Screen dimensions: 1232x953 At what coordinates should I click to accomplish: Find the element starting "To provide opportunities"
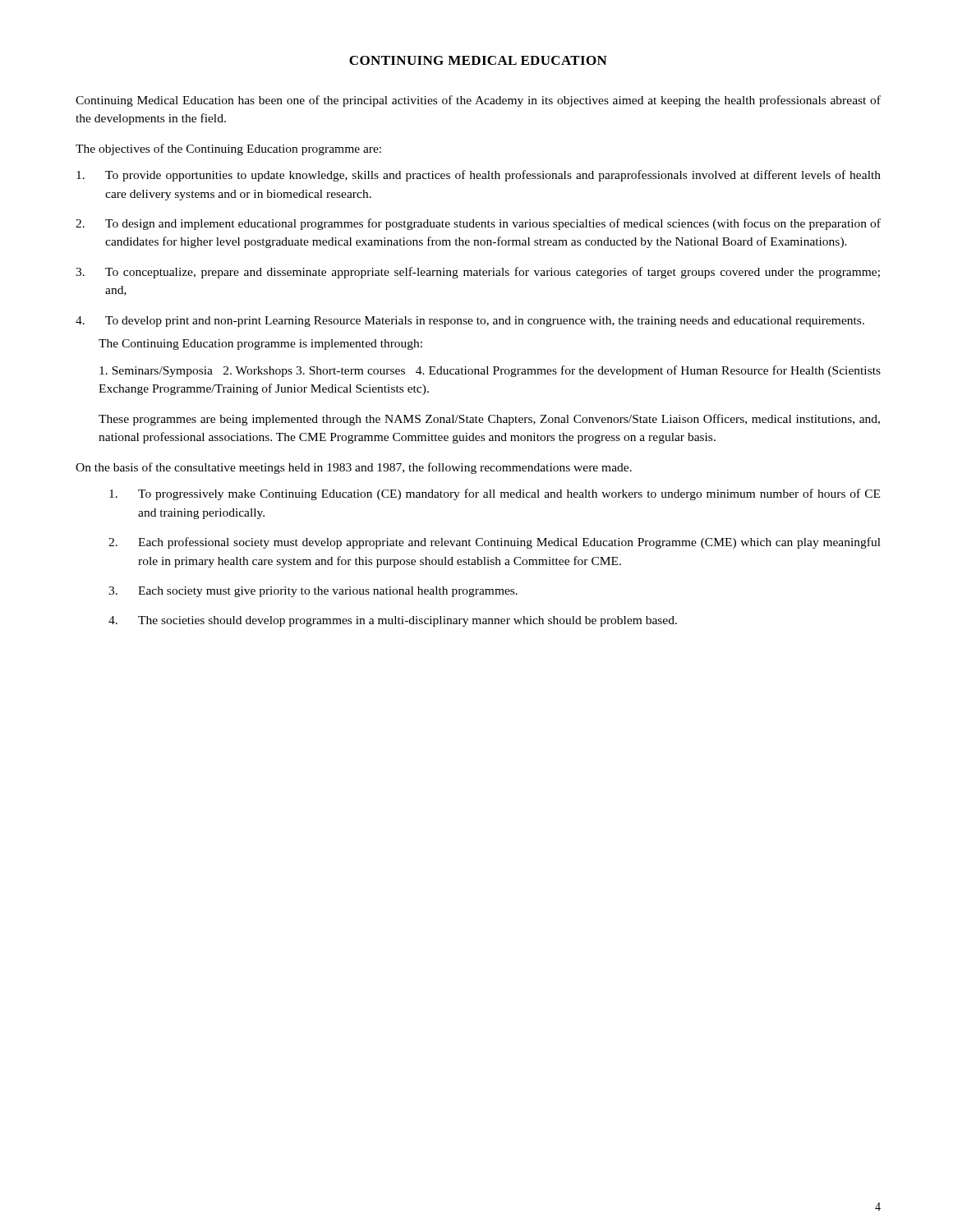(478, 184)
